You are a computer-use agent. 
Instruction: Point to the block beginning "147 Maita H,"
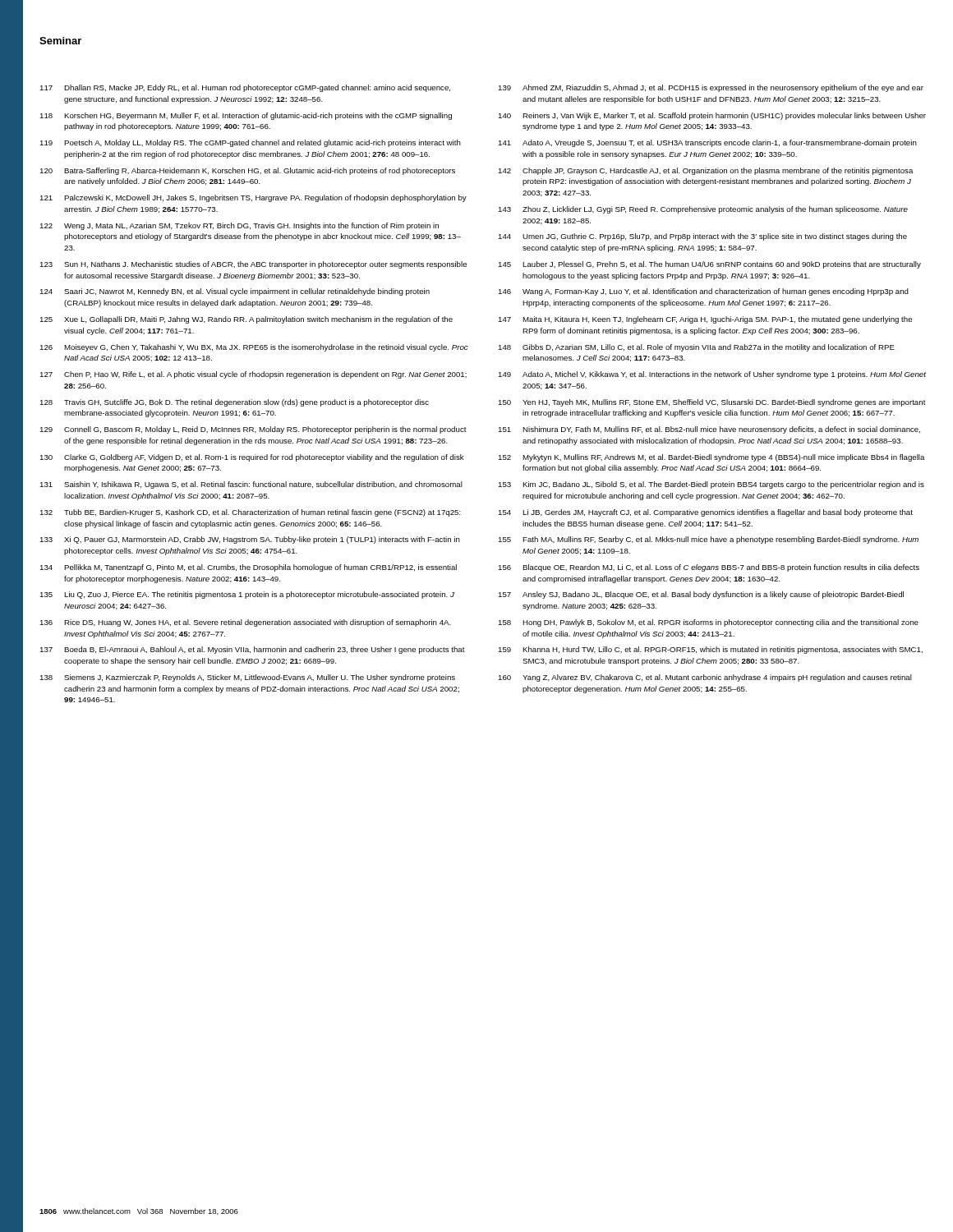click(712, 325)
